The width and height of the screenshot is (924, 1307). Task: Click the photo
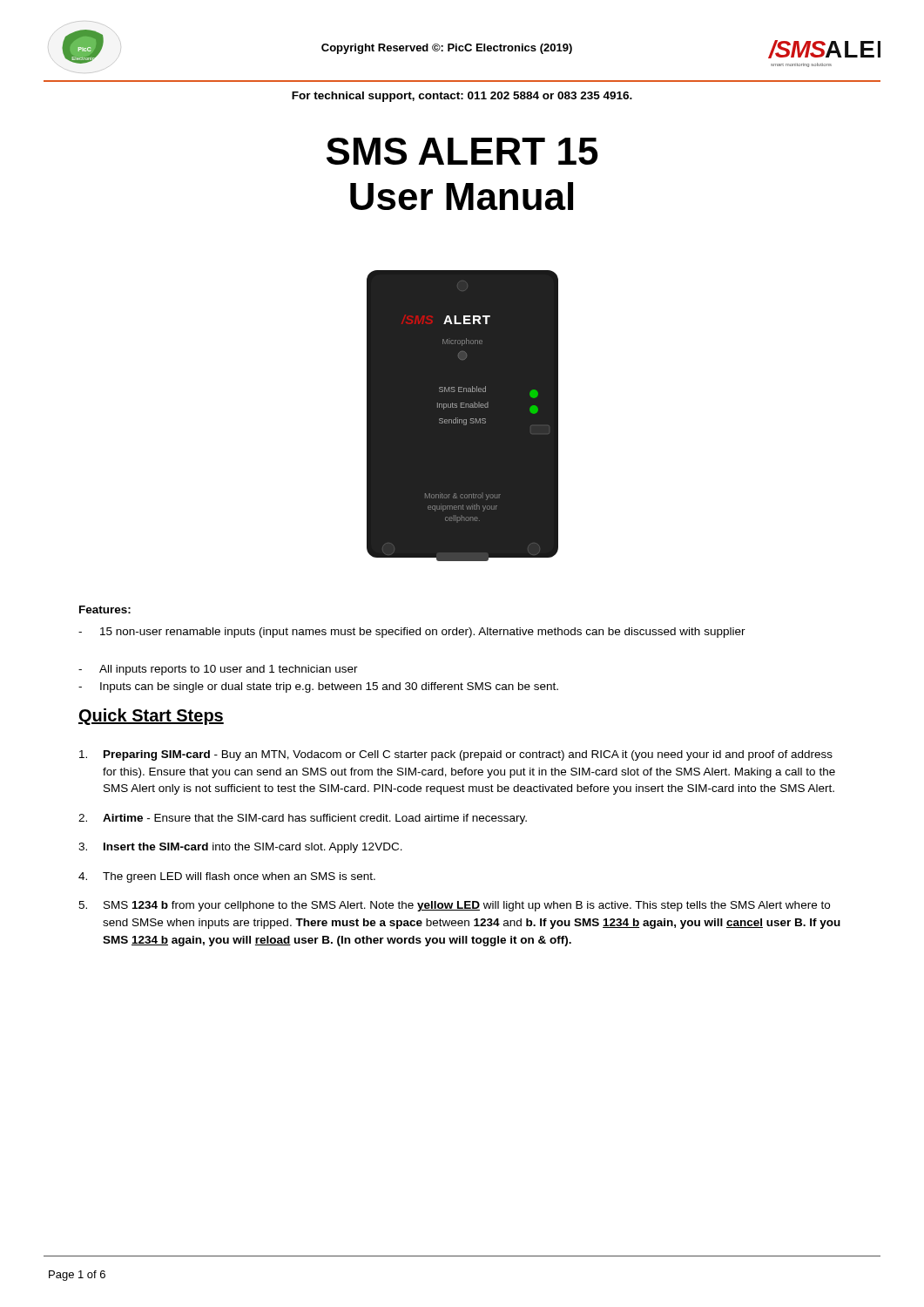[x=462, y=418]
